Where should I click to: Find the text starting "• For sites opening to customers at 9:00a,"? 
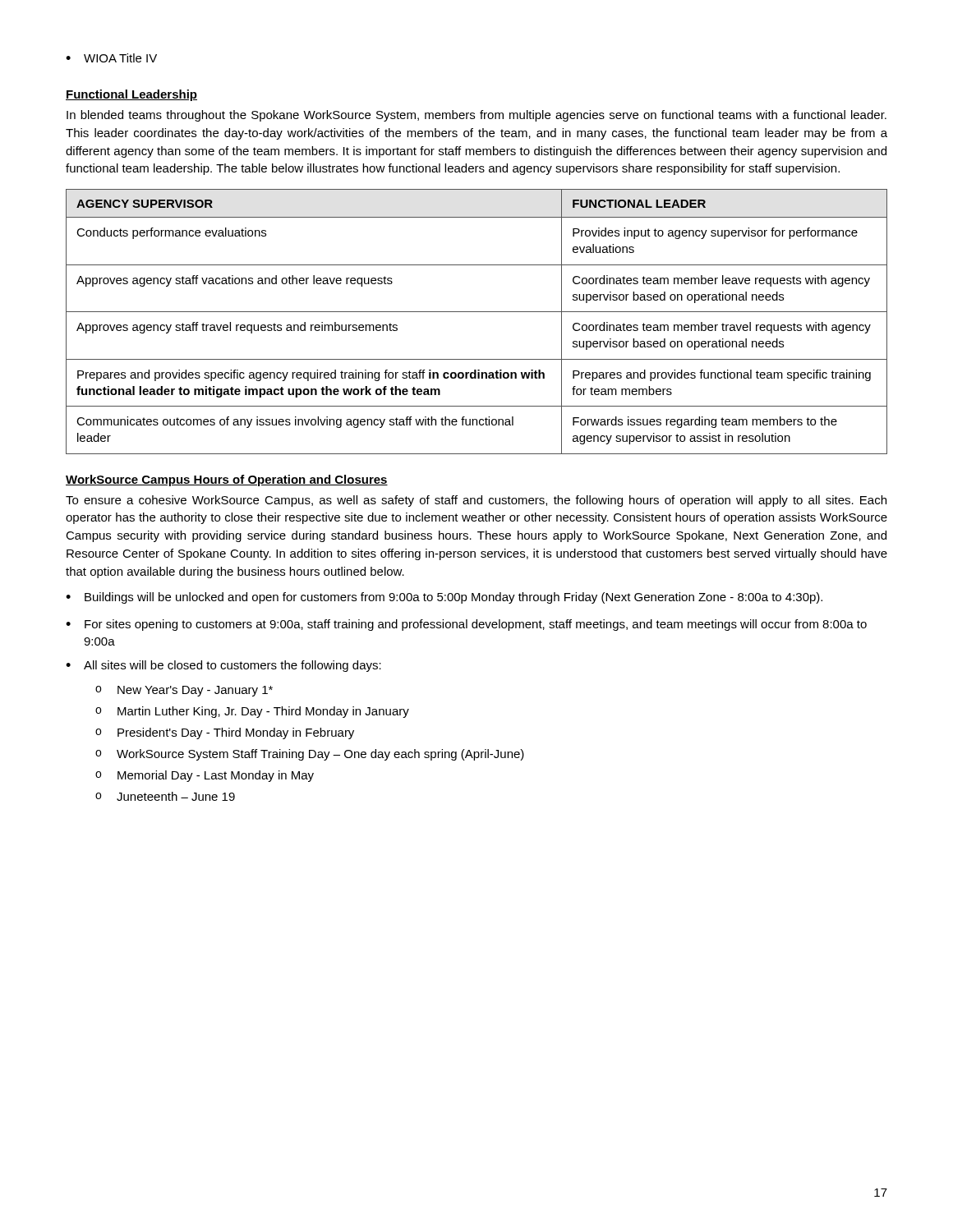[476, 632]
